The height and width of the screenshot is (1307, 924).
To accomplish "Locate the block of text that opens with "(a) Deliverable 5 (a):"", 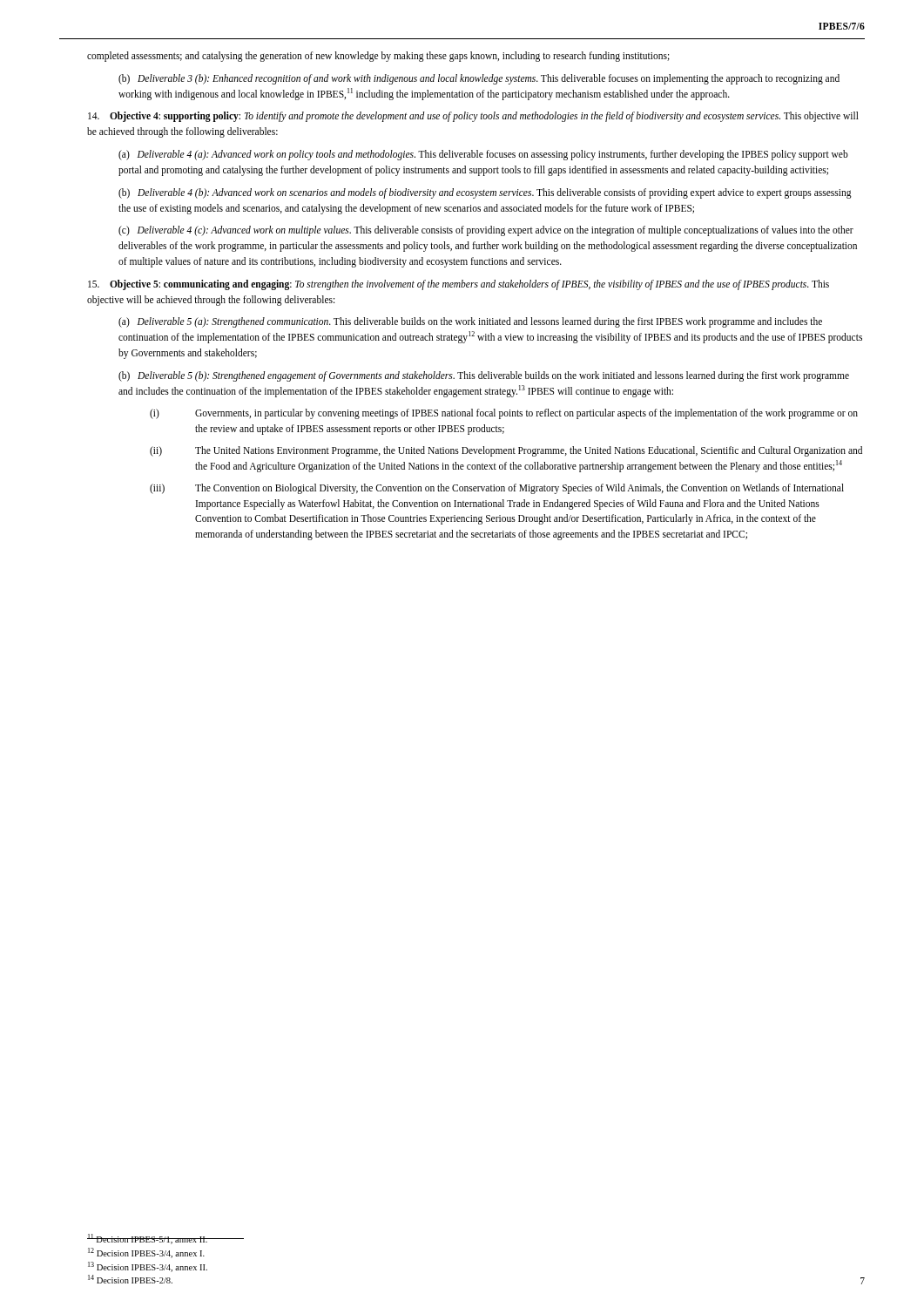I will 491,337.
